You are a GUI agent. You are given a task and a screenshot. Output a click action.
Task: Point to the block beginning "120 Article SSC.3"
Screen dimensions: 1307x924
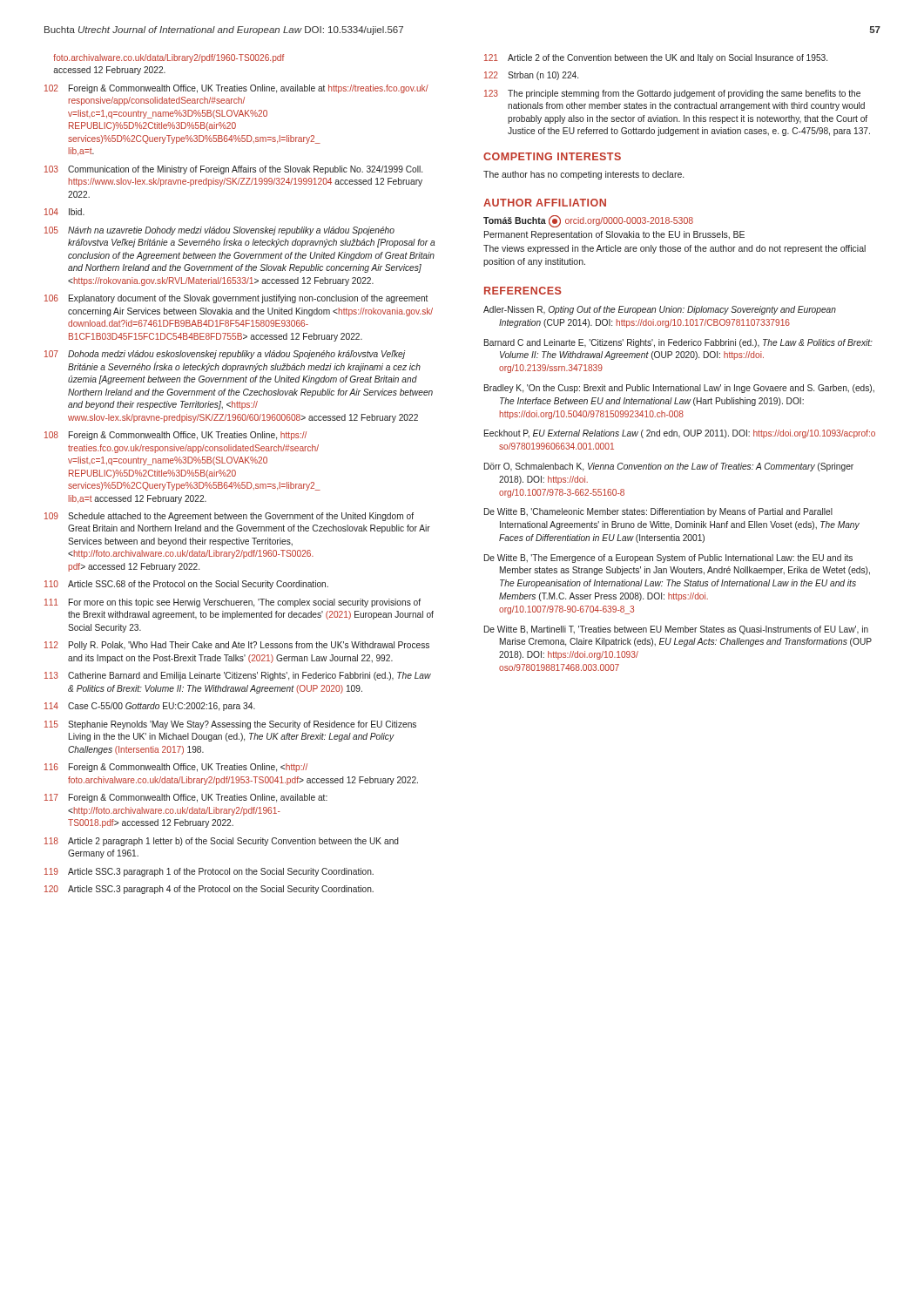pos(209,890)
